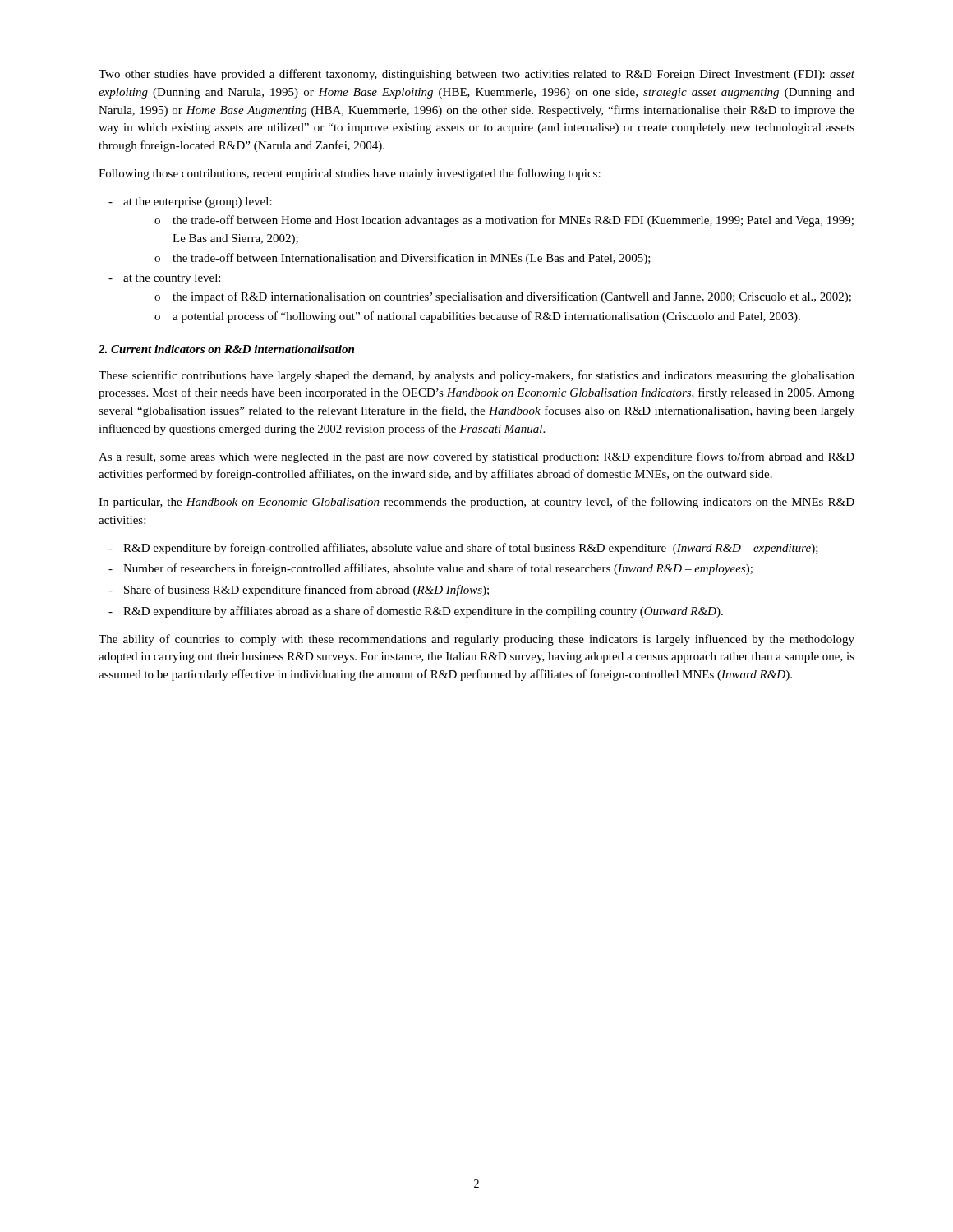This screenshot has height=1232, width=953.
Task: Select the list item that says "R&D expenditure by affiliates abroad"
Action: pos(423,611)
